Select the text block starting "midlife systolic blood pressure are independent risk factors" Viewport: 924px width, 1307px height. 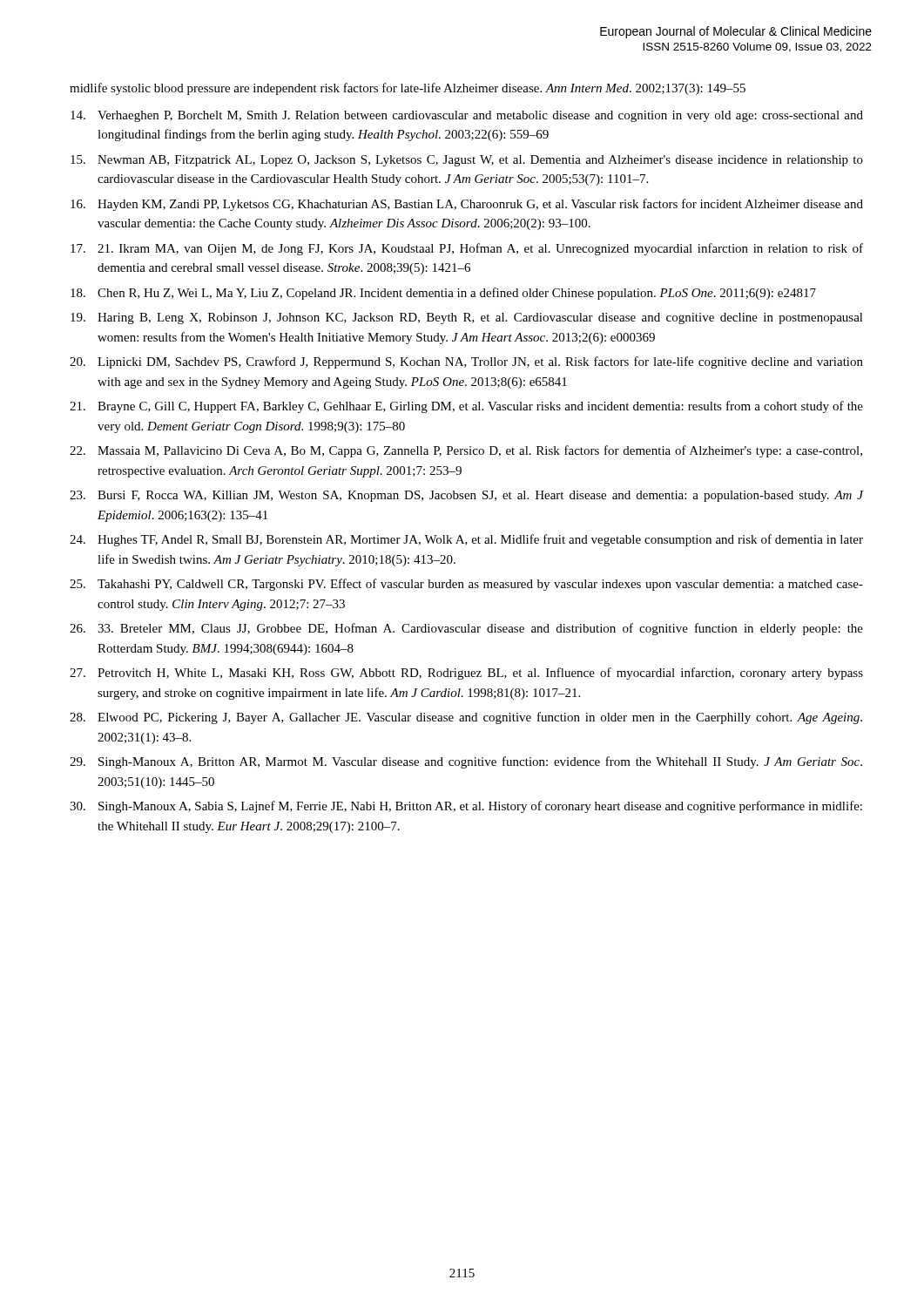click(x=408, y=88)
